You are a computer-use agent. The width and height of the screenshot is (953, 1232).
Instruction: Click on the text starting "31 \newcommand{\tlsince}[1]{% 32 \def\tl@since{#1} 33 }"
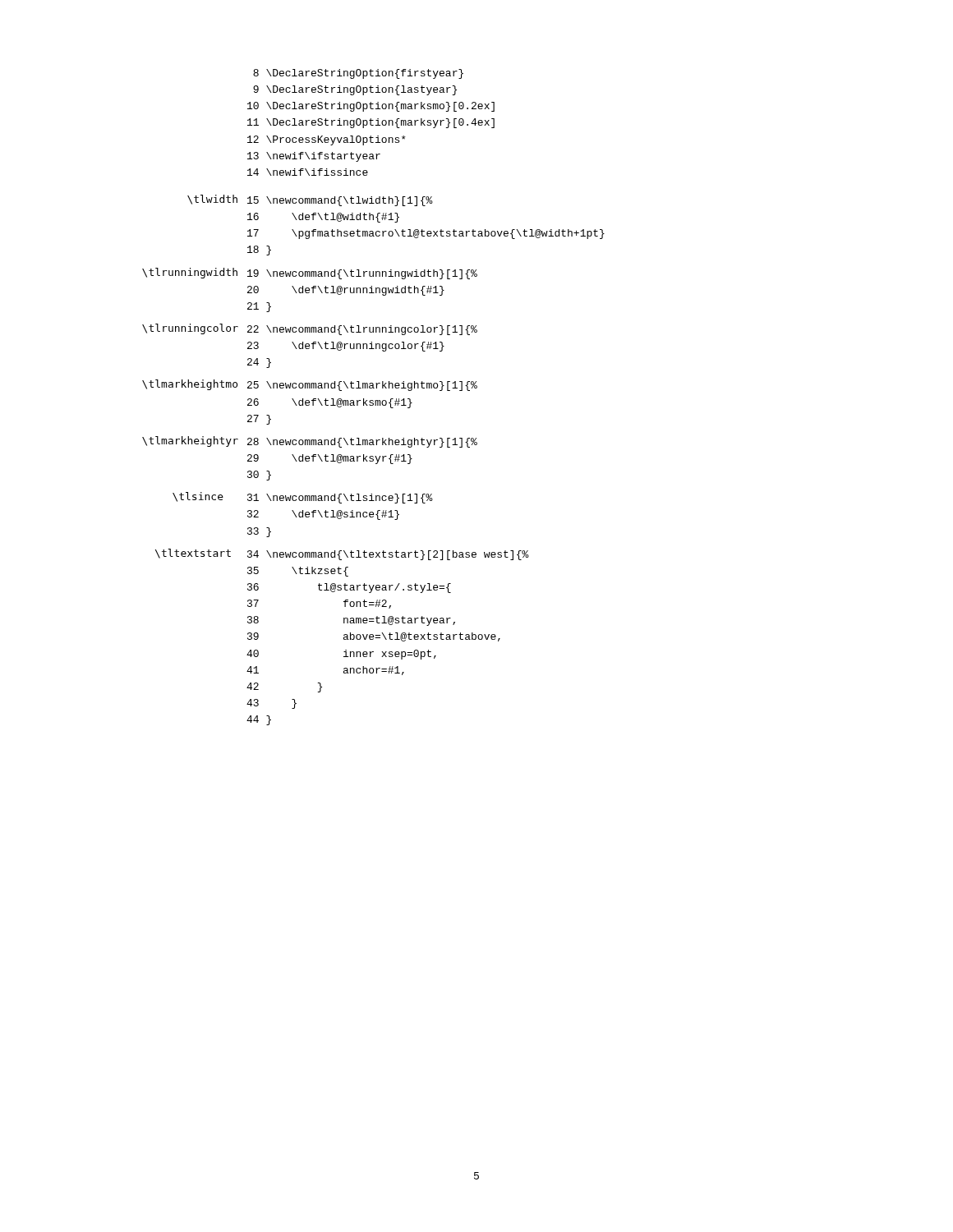point(340,499)
